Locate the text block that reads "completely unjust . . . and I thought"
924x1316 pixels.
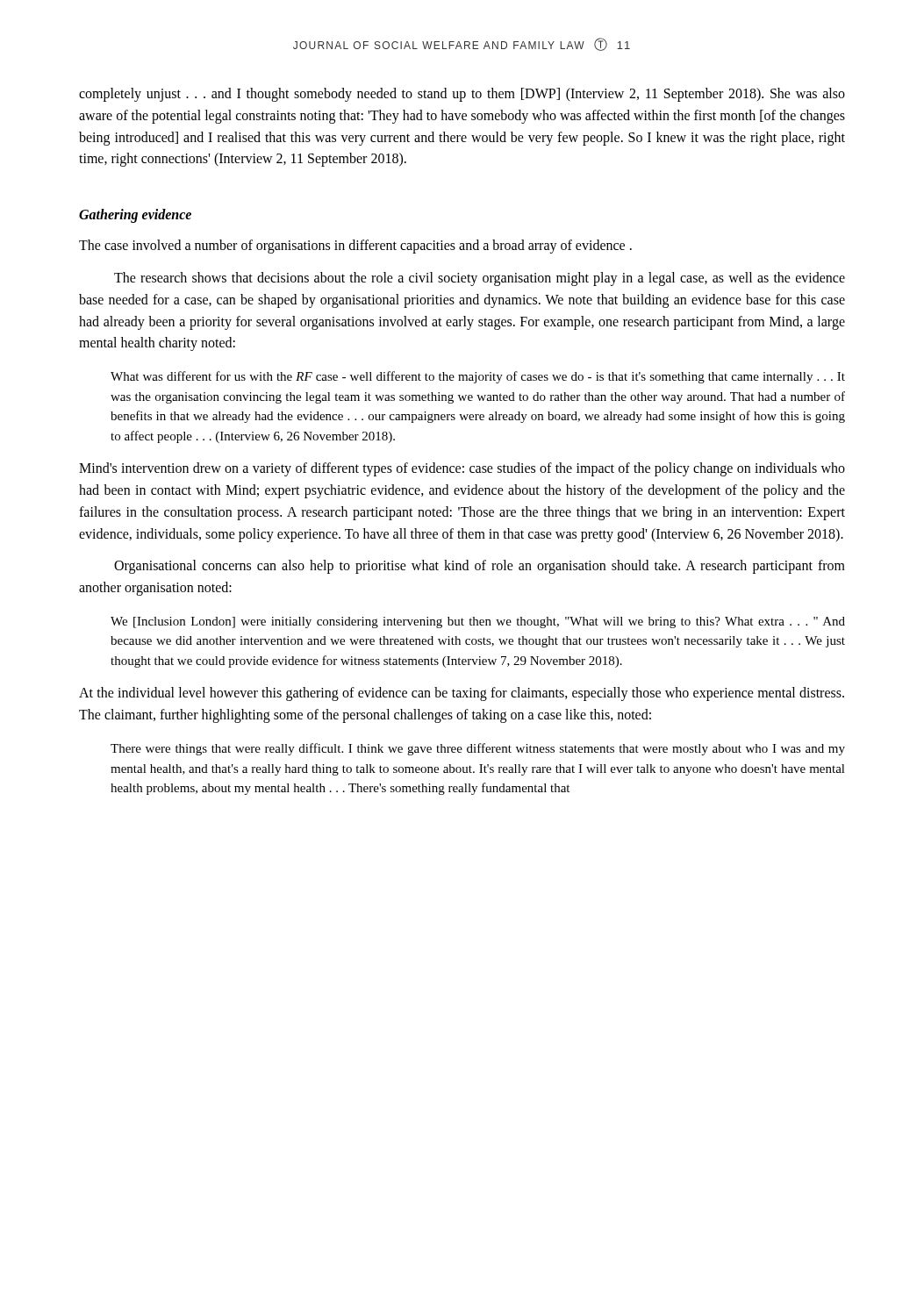[462, 126]
